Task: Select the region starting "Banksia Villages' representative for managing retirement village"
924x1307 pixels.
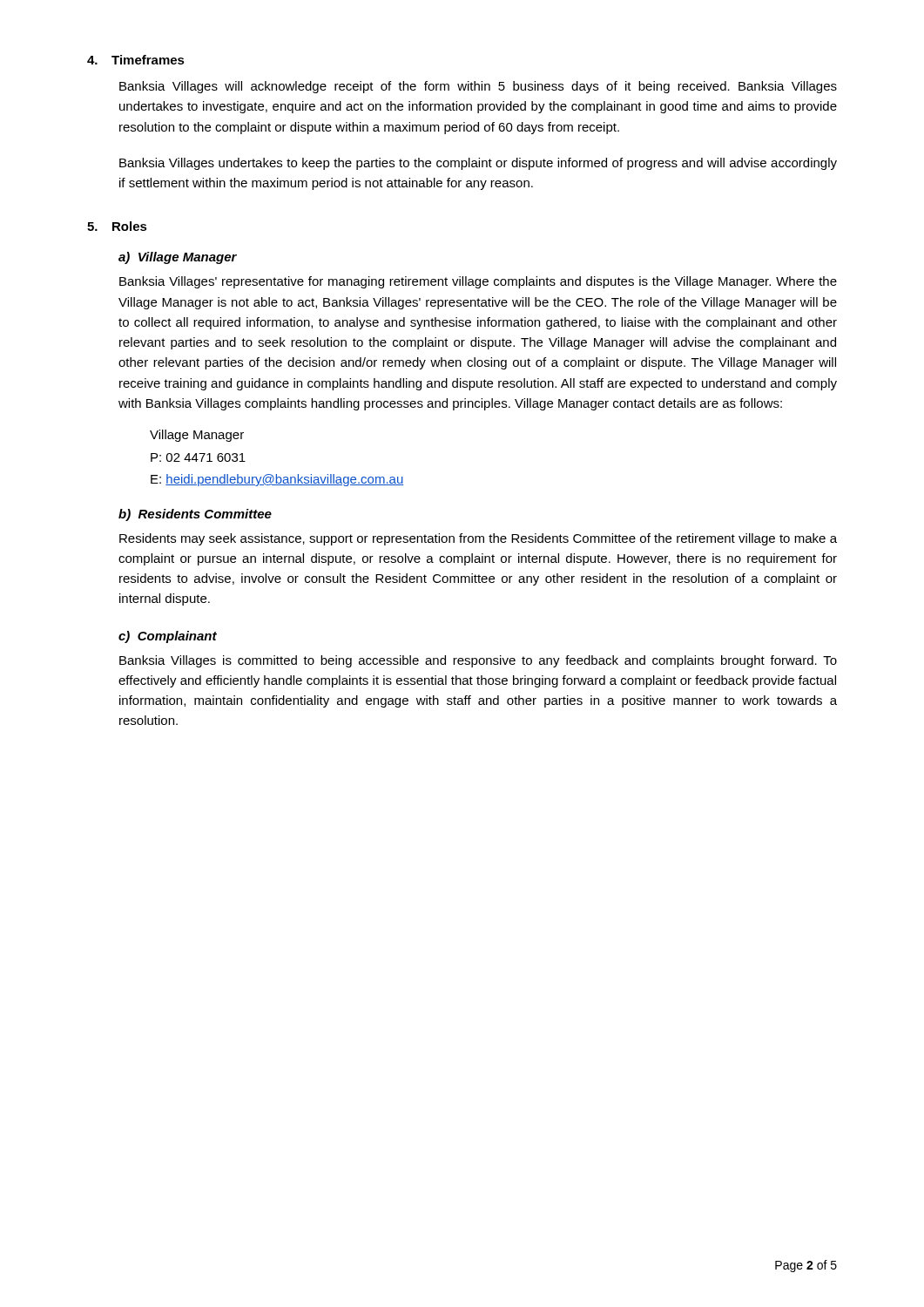Action: pos(478,342)
